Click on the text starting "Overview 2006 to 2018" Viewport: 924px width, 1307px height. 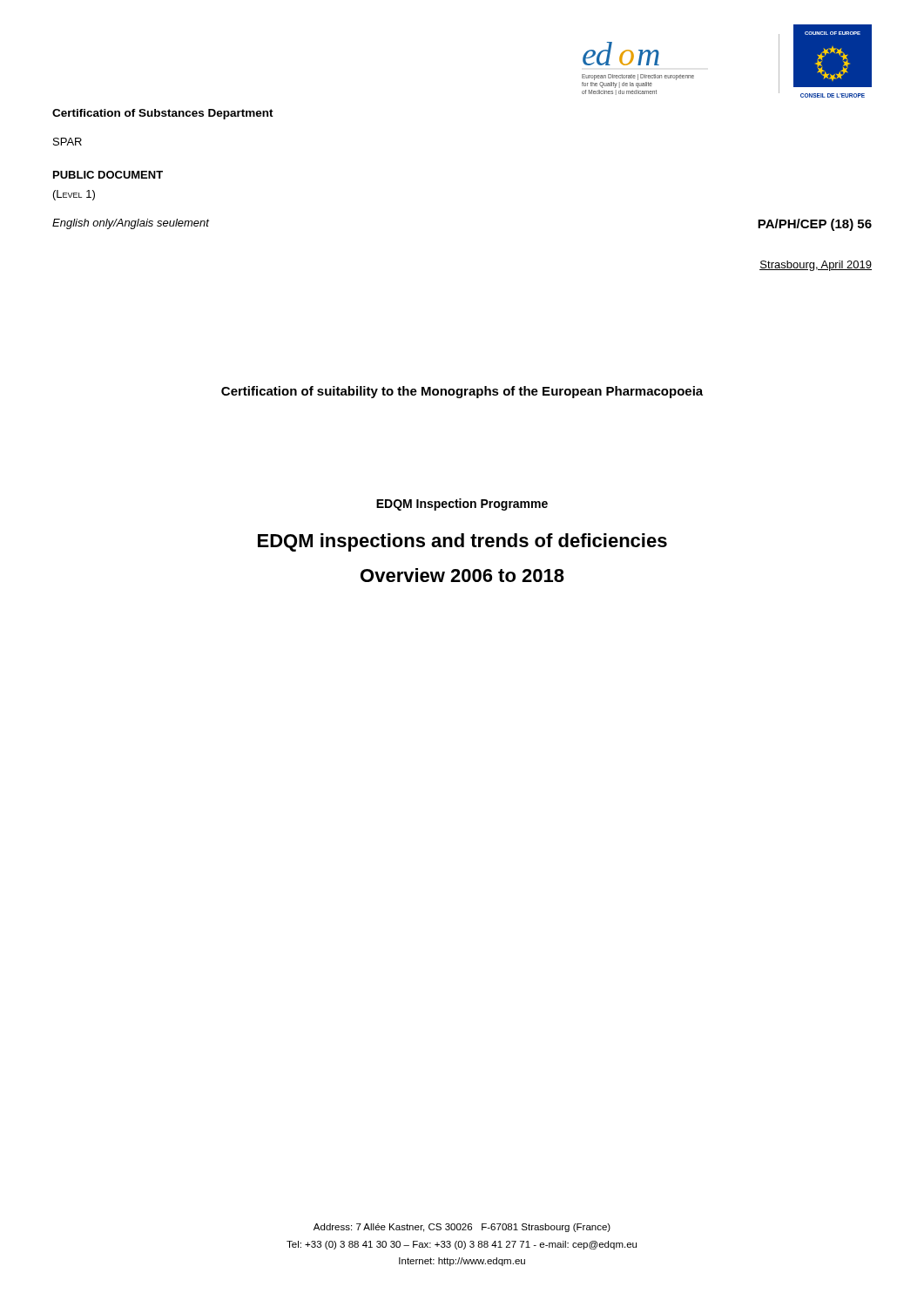tap(462, 576)
